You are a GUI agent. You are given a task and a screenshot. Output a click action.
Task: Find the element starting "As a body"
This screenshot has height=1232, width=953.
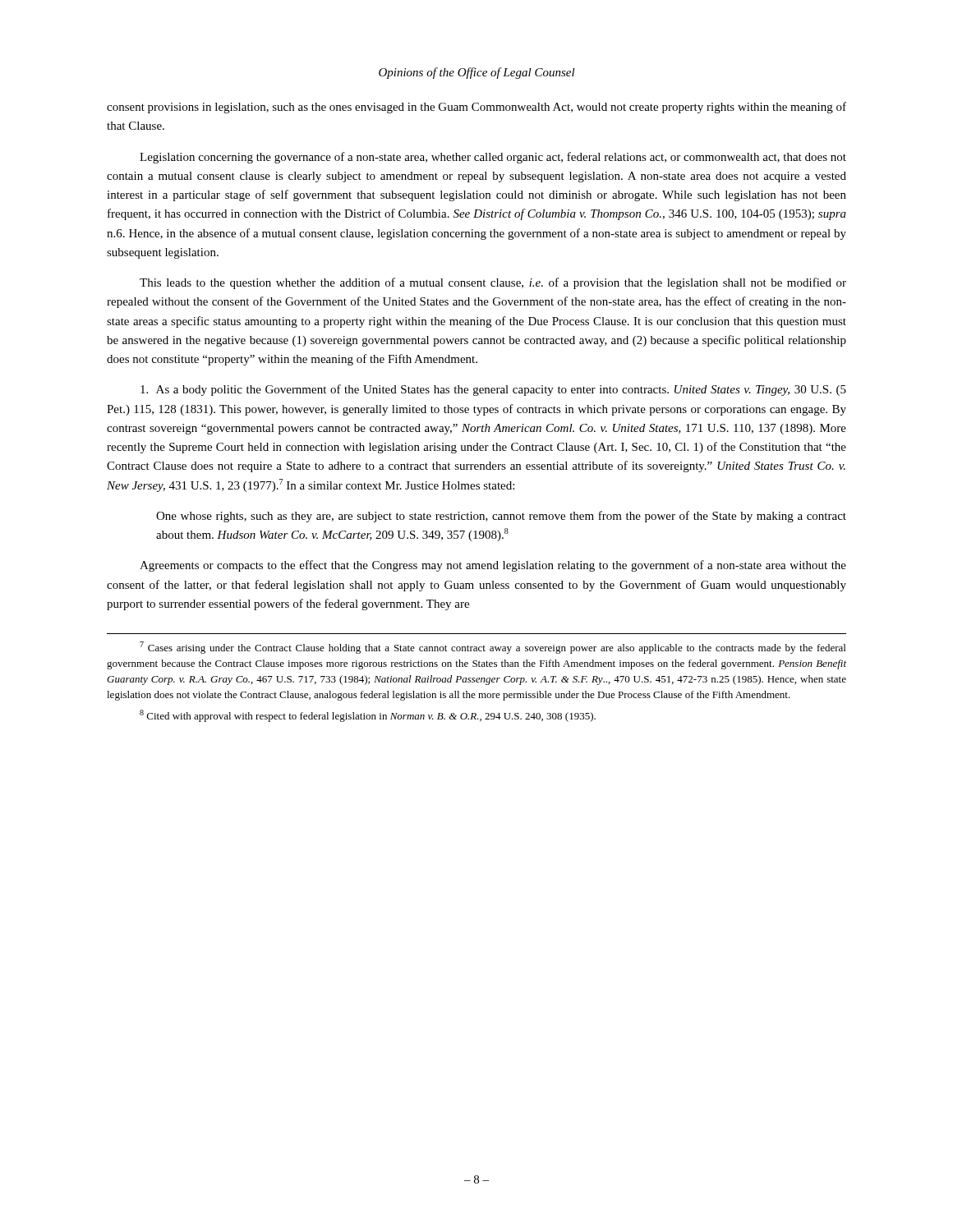click(476, 437)
